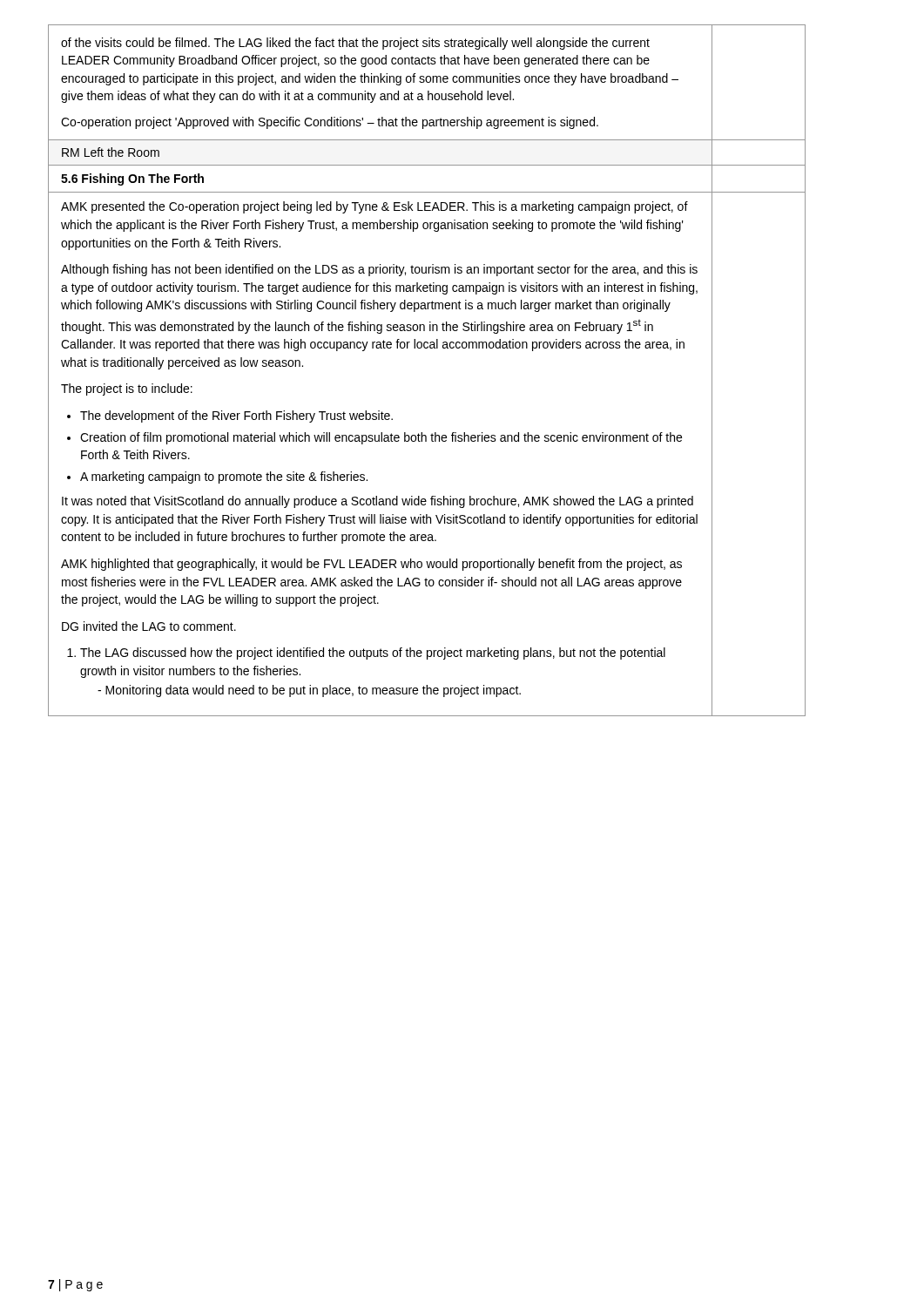Locate the text containing "RM Left the Room"
Screen dimensions: 1307x924
[x=110, y=153]
